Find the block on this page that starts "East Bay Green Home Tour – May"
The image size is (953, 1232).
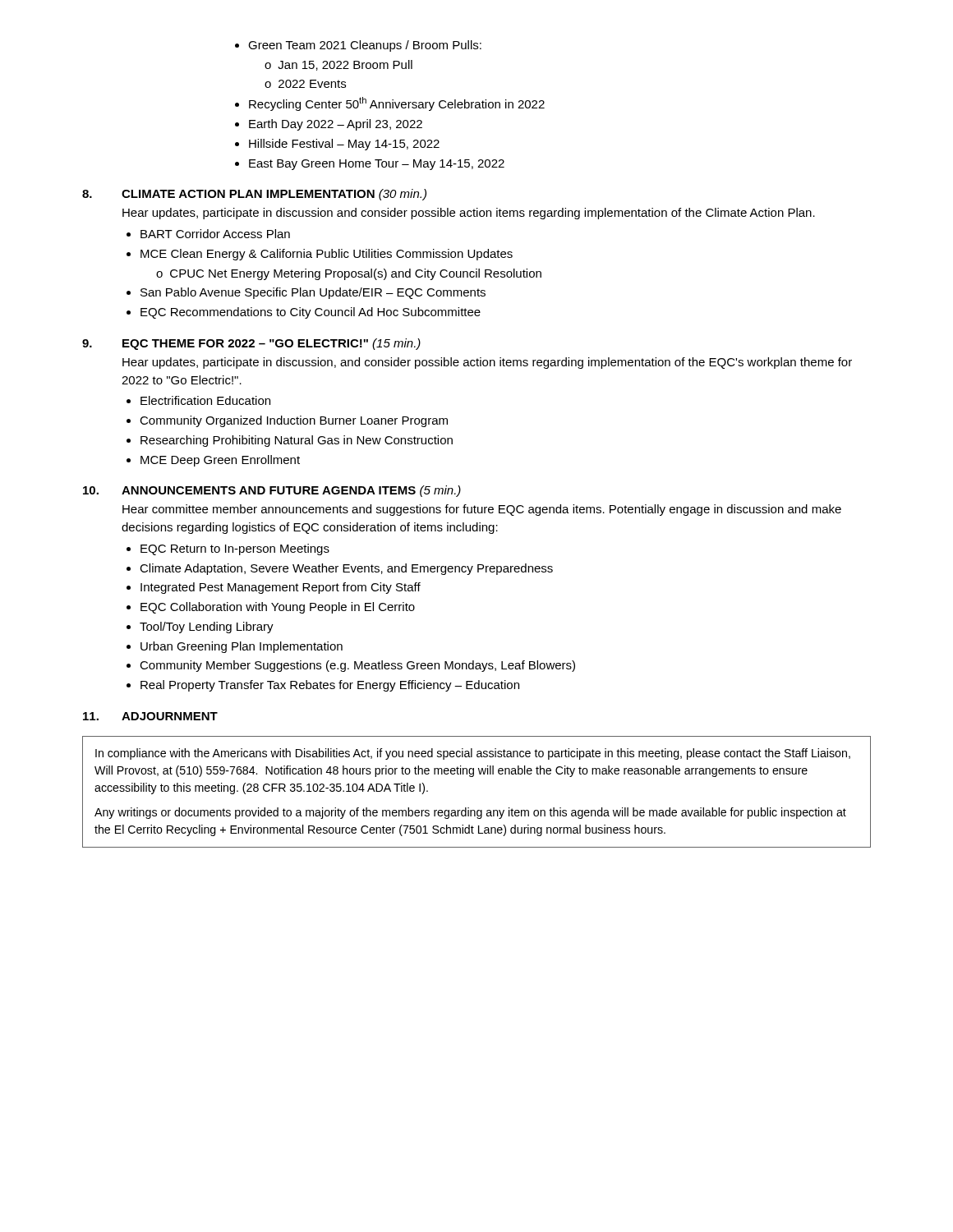click(x=376, y=163)
